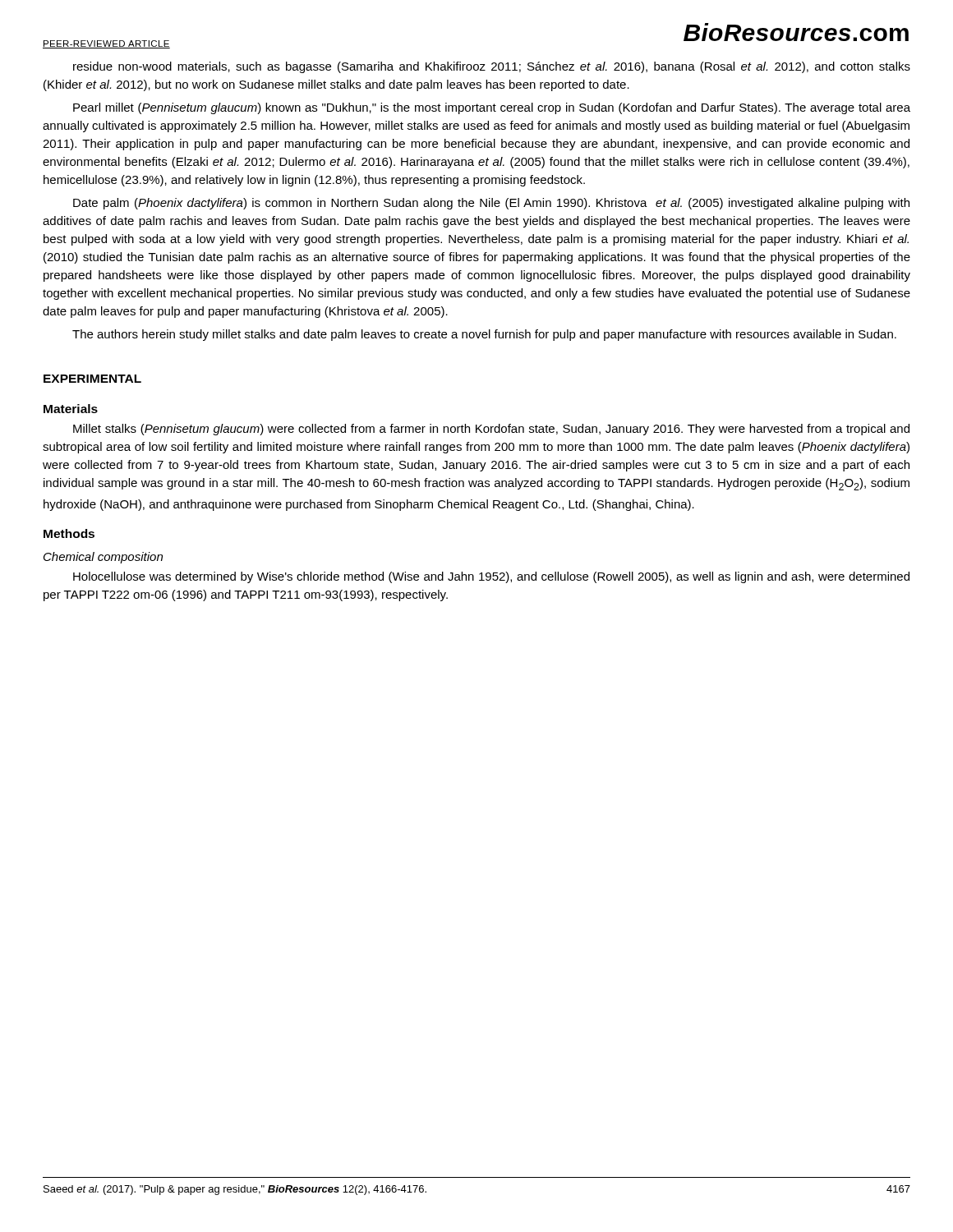Viewport: 953px width, 1232px height.
Task: Select the element starting "Pearl millet (Pennisetum"
Action: pos(476,143)
